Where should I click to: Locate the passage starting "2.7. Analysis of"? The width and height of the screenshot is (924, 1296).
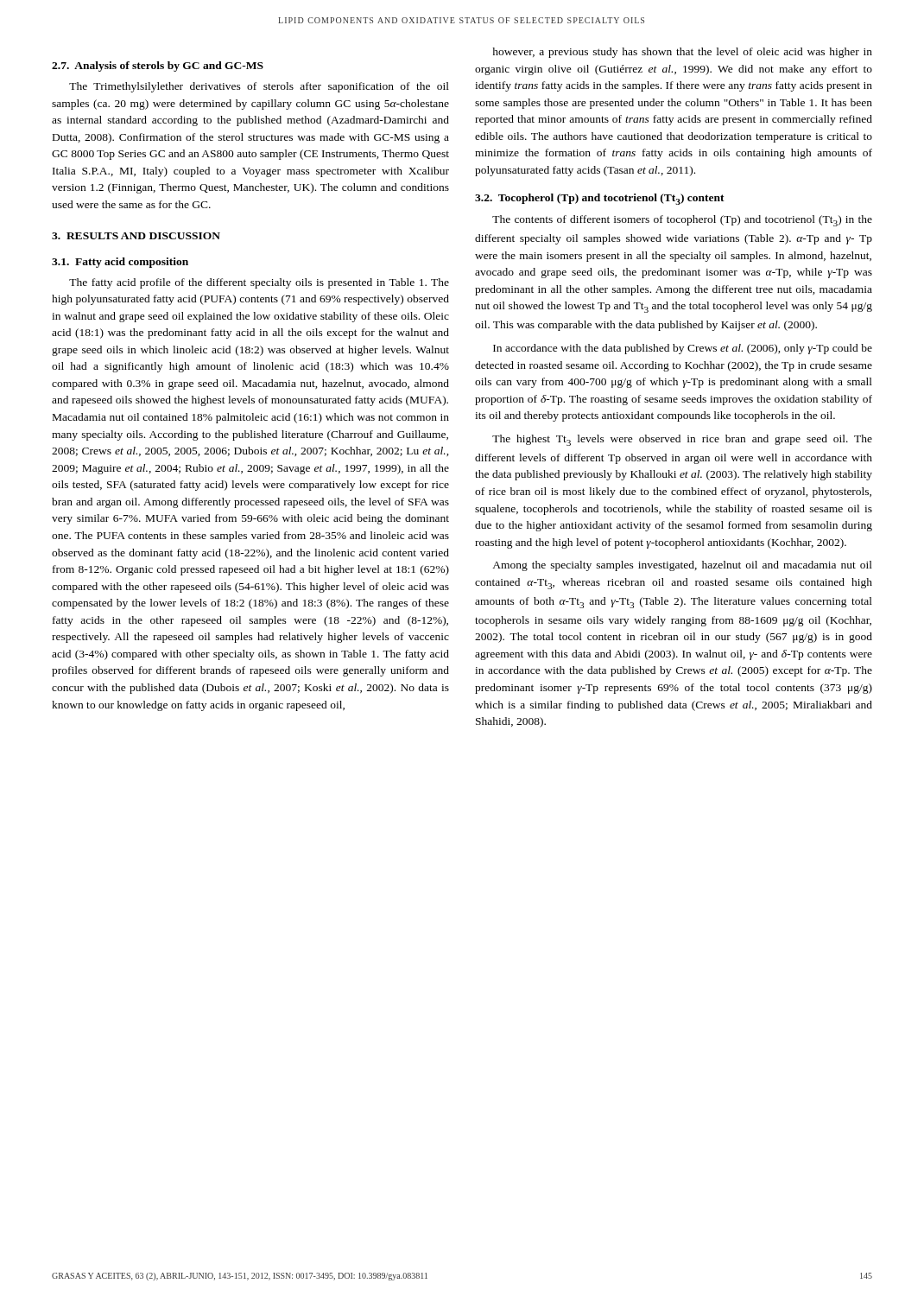[x=158, y=65]
